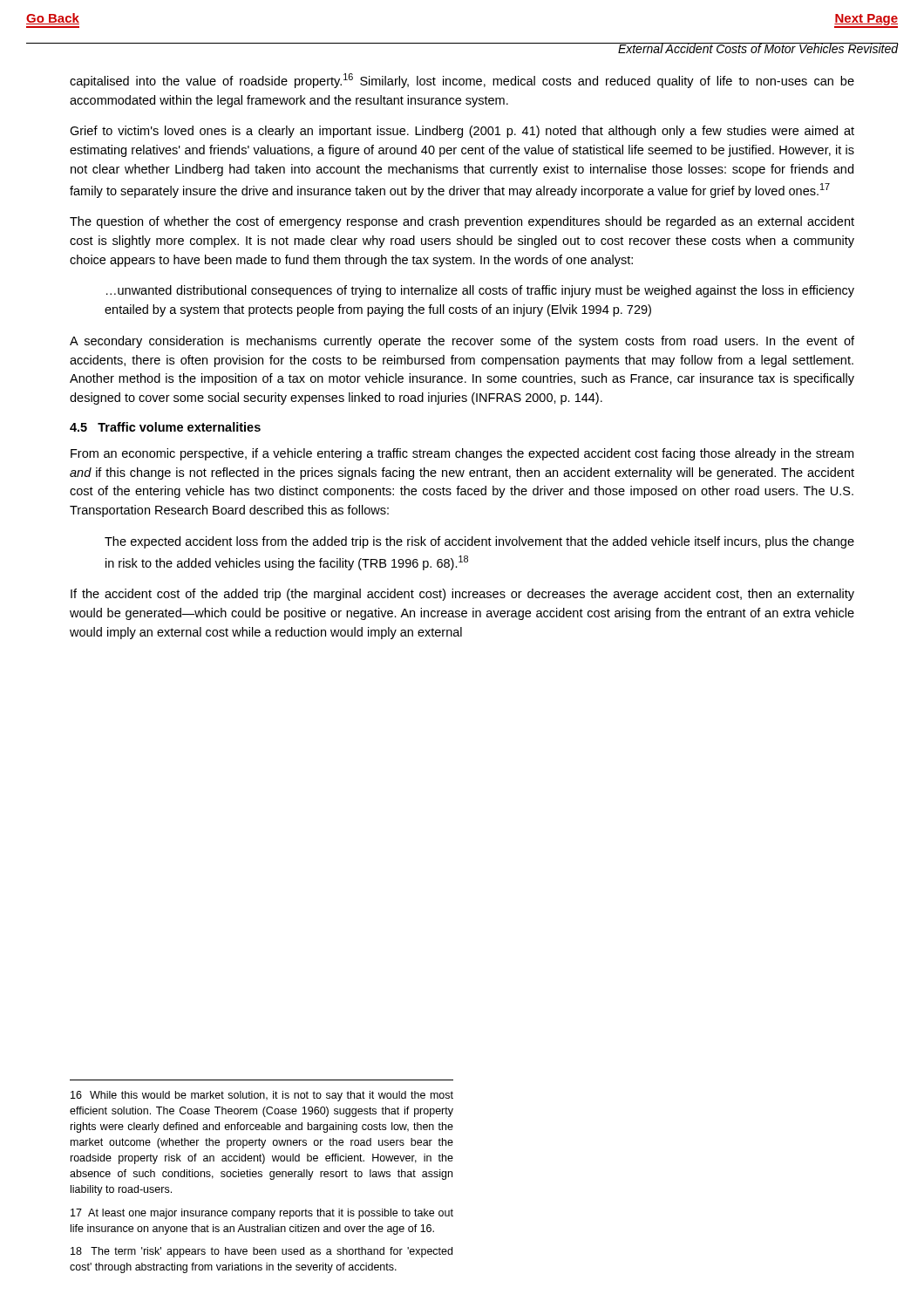The width and height of the screenshot is (924, 1308).
Task: Locate the text block containing "If the accident cost"
Action: point(462,613)
